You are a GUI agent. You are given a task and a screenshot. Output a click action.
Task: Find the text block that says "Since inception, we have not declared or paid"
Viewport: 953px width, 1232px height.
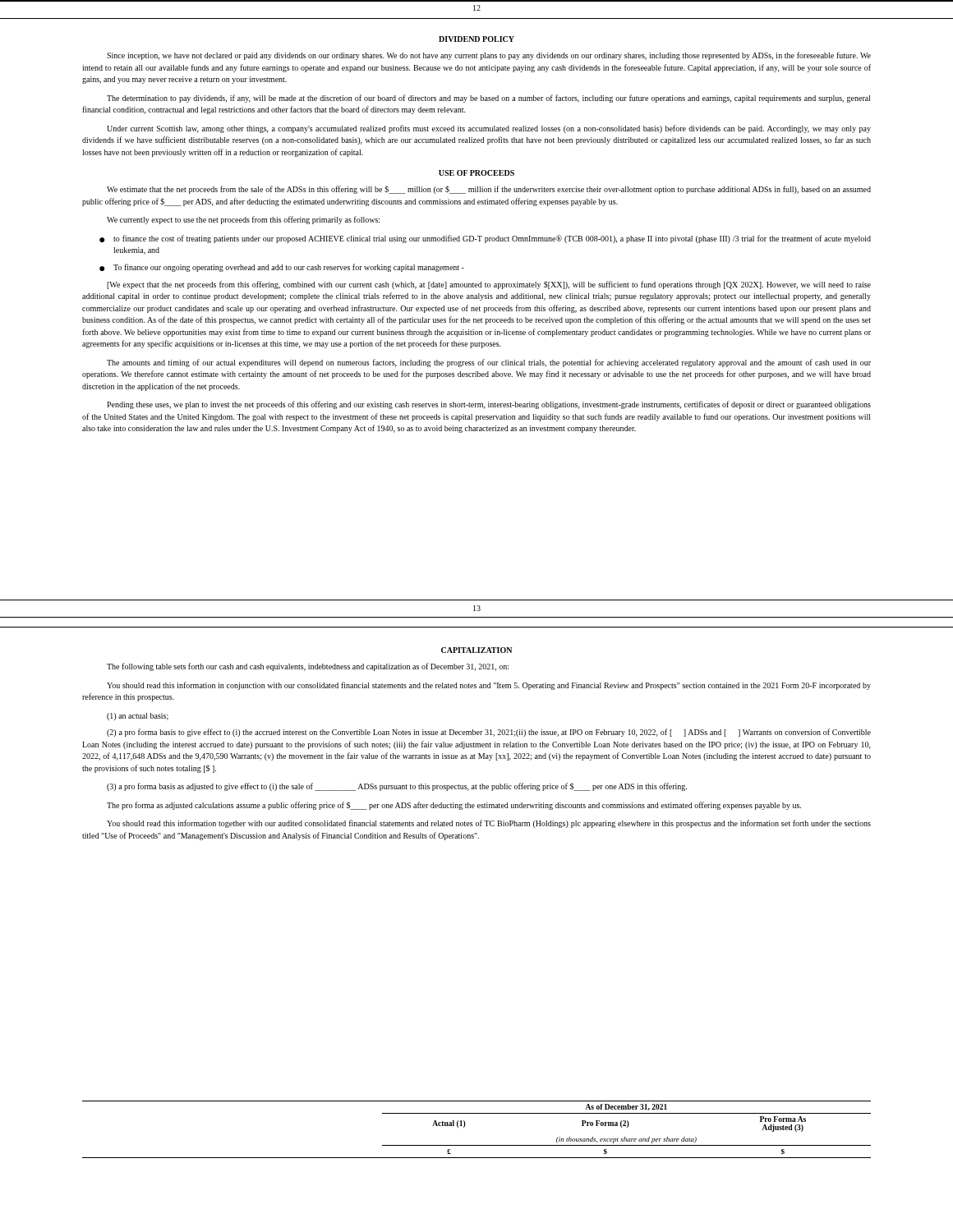(x=476, y=68)
